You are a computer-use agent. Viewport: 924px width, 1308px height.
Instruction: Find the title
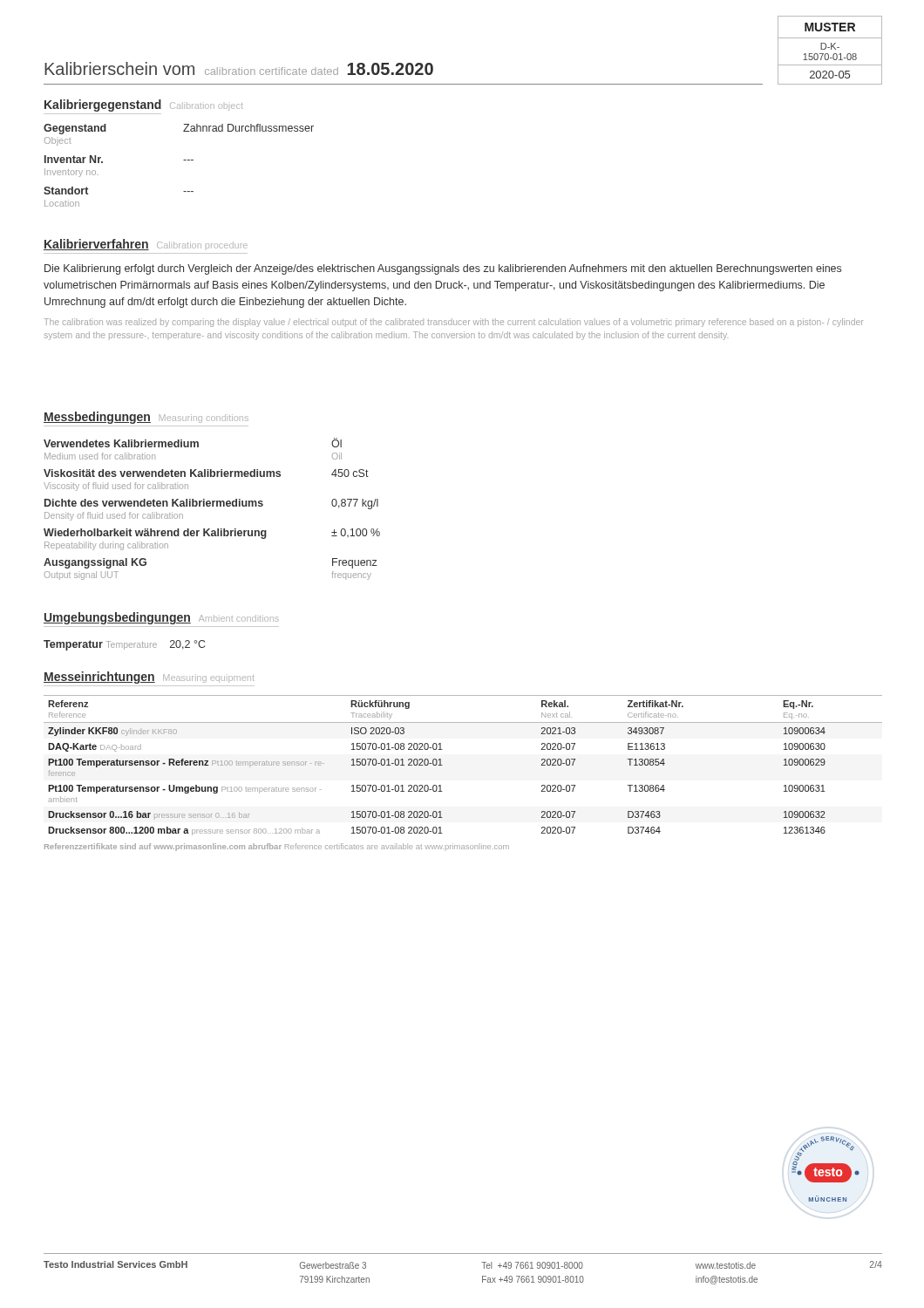coord(239,69)
